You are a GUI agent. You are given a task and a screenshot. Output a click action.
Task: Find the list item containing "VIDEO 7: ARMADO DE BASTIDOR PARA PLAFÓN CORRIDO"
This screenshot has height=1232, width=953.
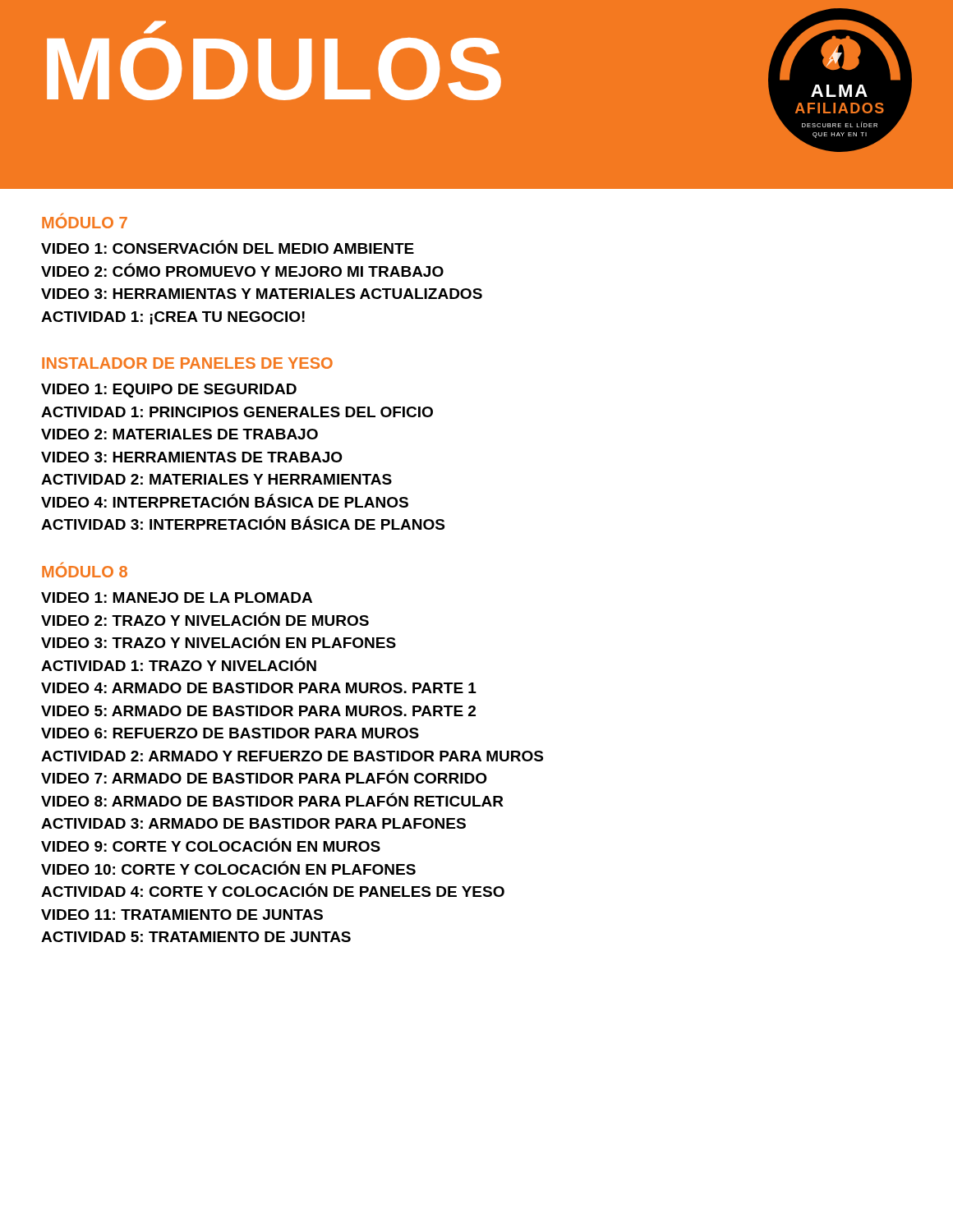[264, 779]
